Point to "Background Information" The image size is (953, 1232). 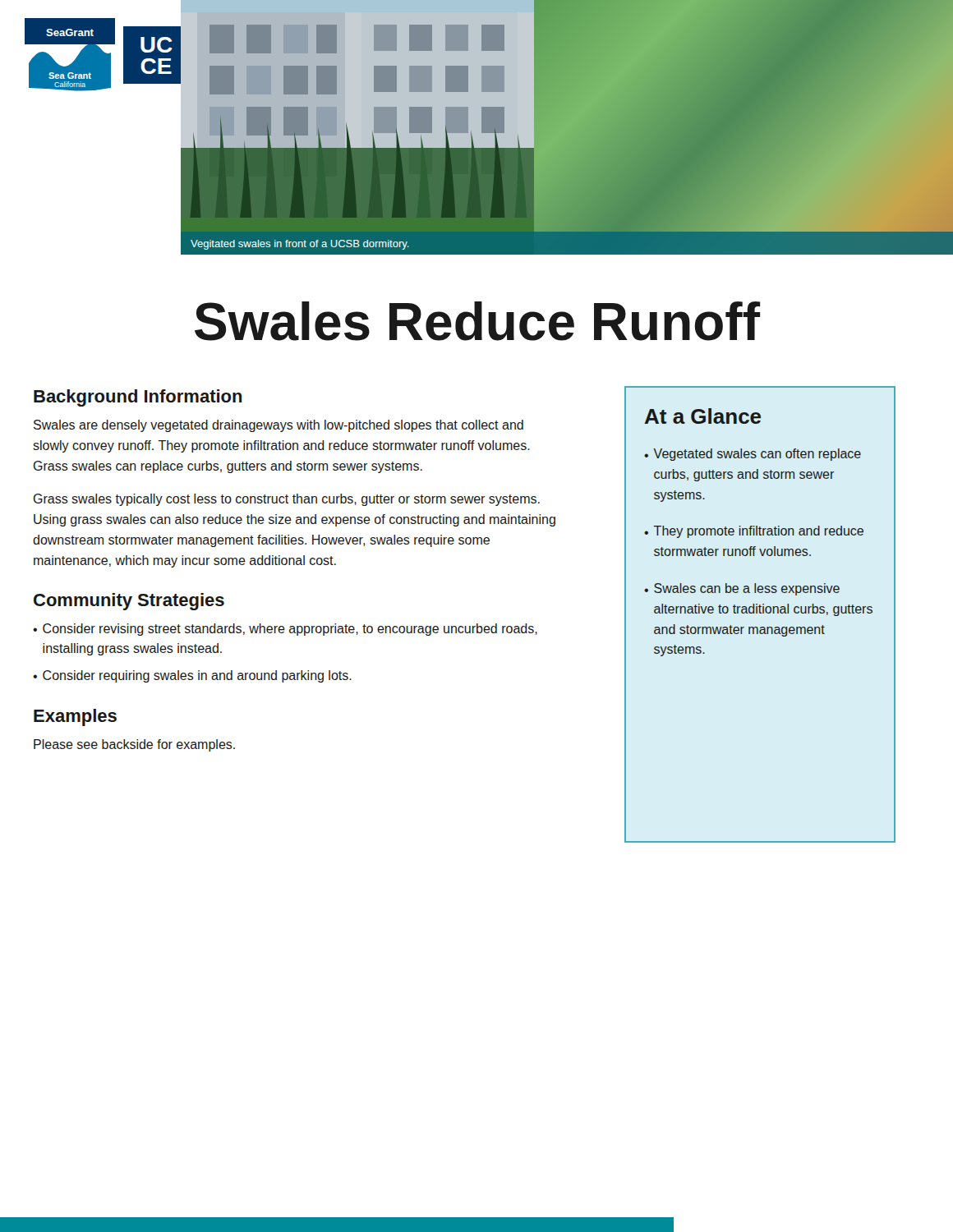(x=138, y=398)
